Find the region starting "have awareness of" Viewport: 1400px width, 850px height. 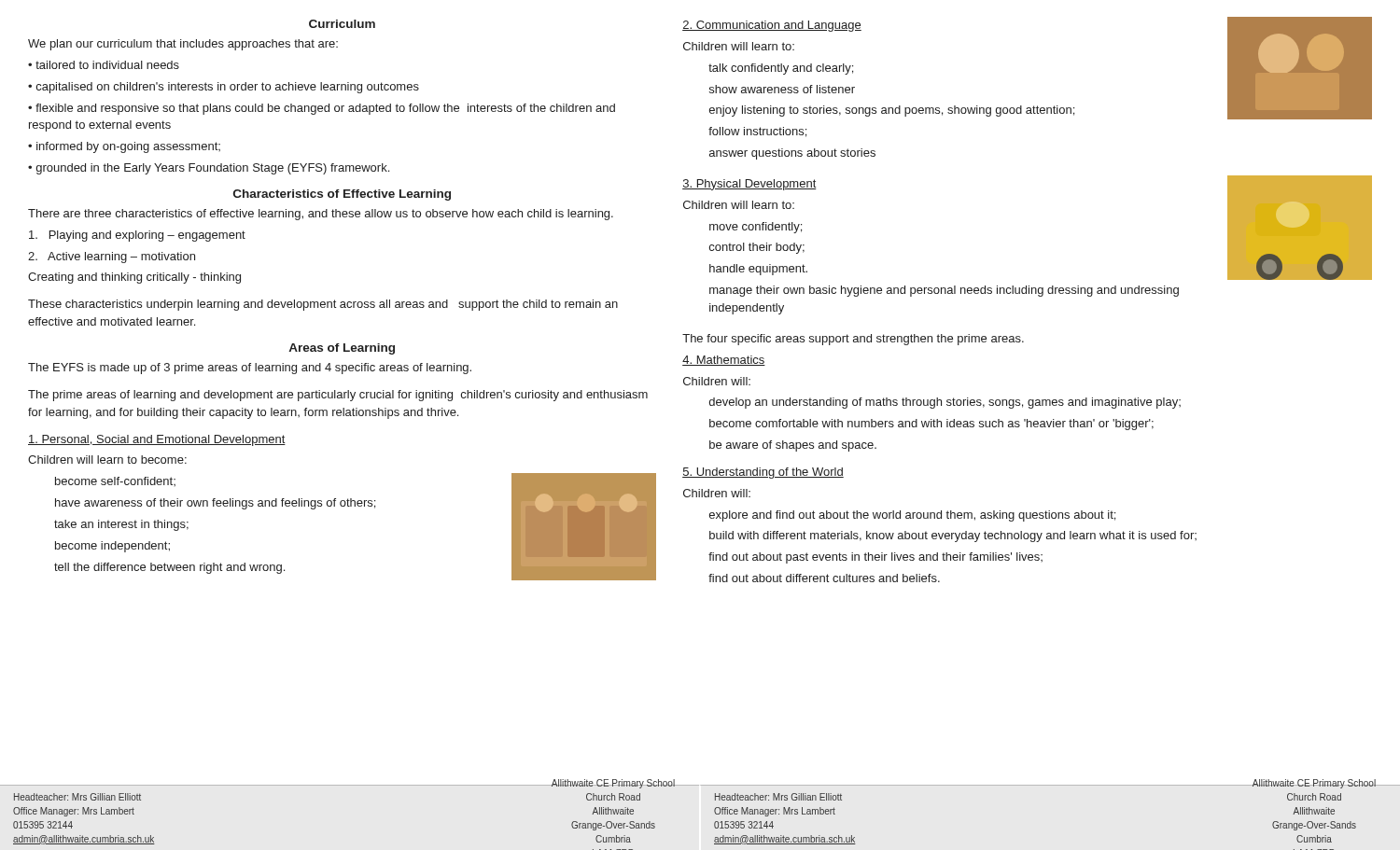(215, 502)
